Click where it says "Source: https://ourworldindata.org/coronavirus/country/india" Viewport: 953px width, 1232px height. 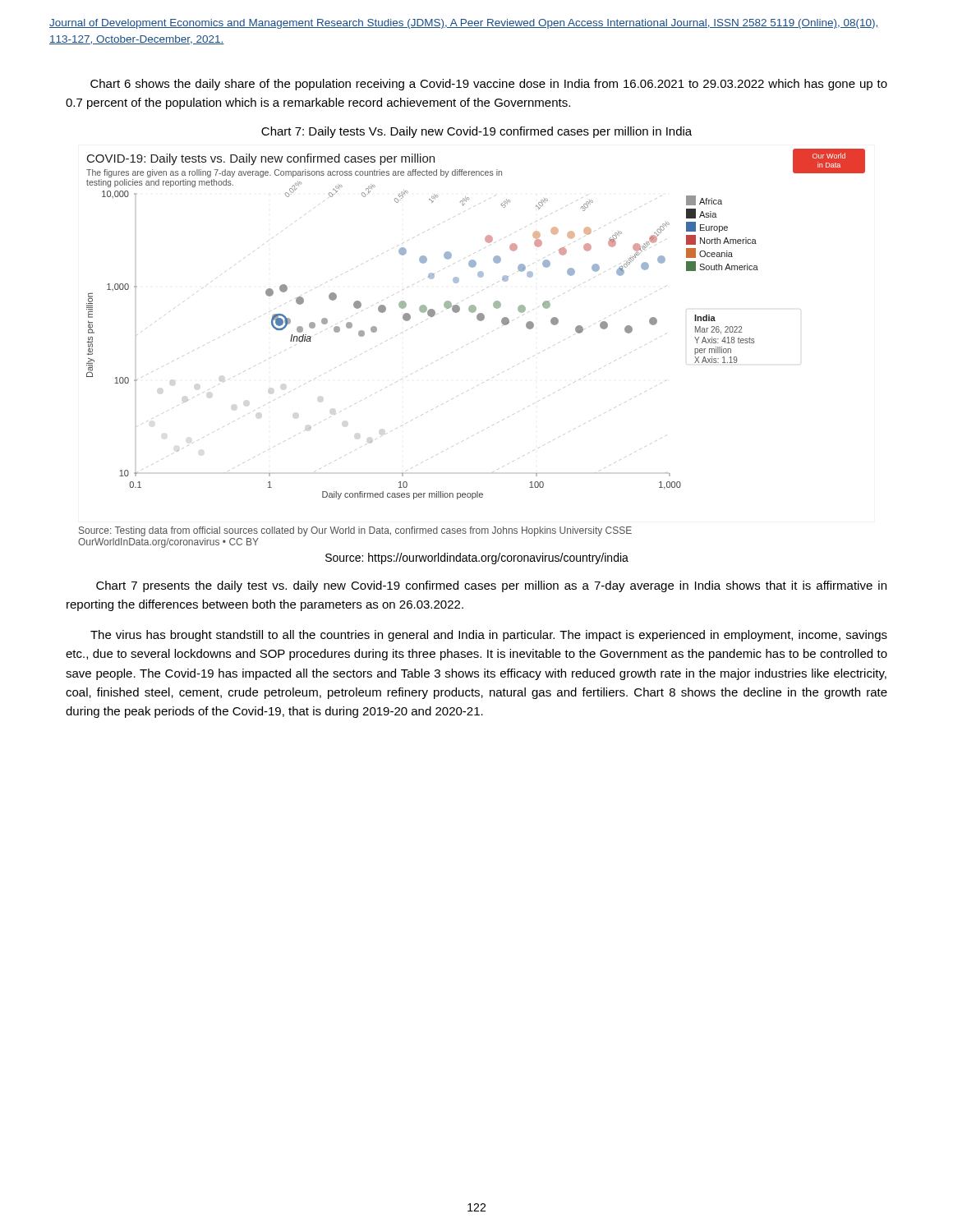[476, 557]
